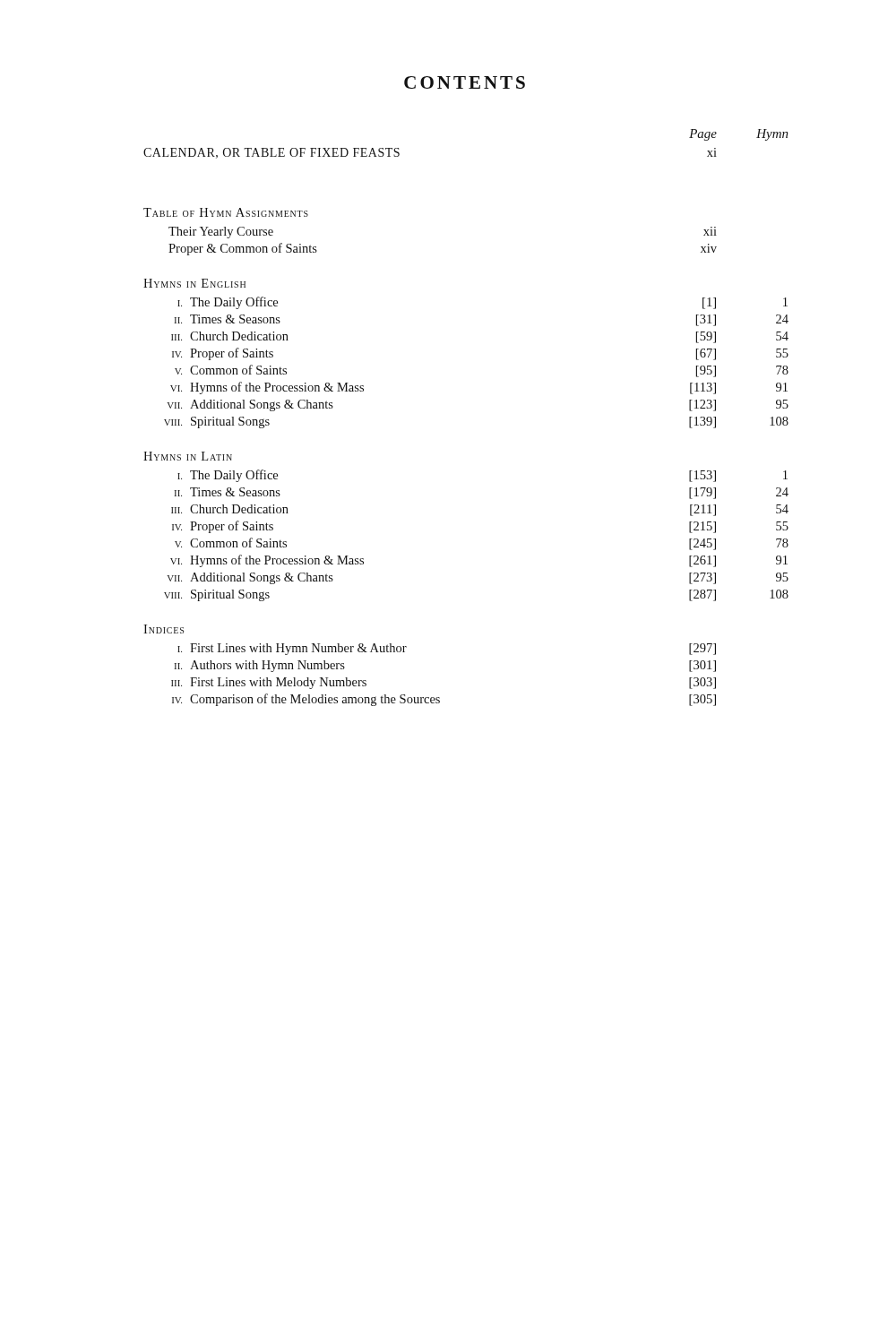This screenshot has width=896, height=1344.
Task: Click on the block starting "Their Yearly Course"
Action: 225,233
